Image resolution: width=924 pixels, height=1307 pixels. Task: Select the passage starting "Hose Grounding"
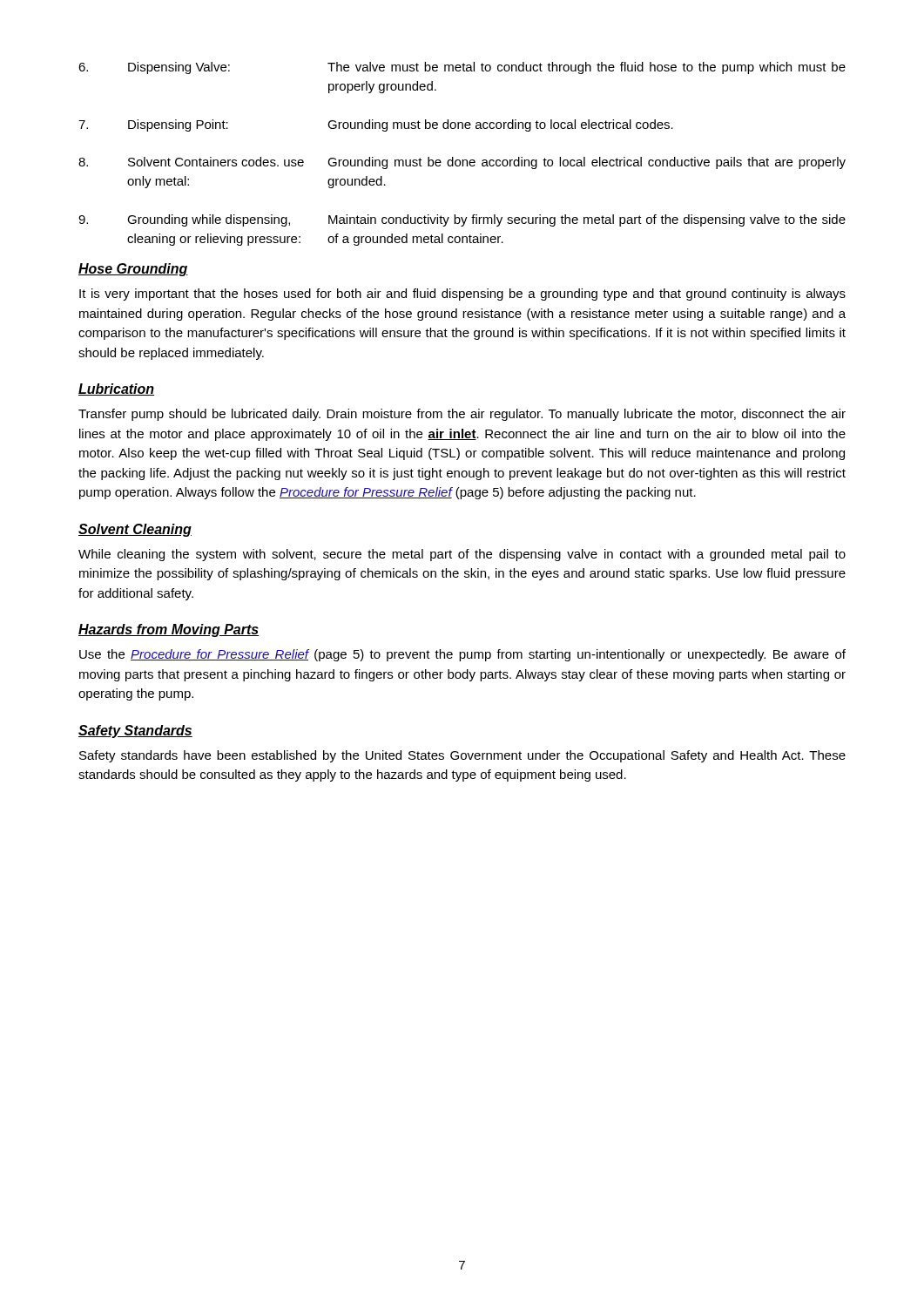click(x=133, y=269)
